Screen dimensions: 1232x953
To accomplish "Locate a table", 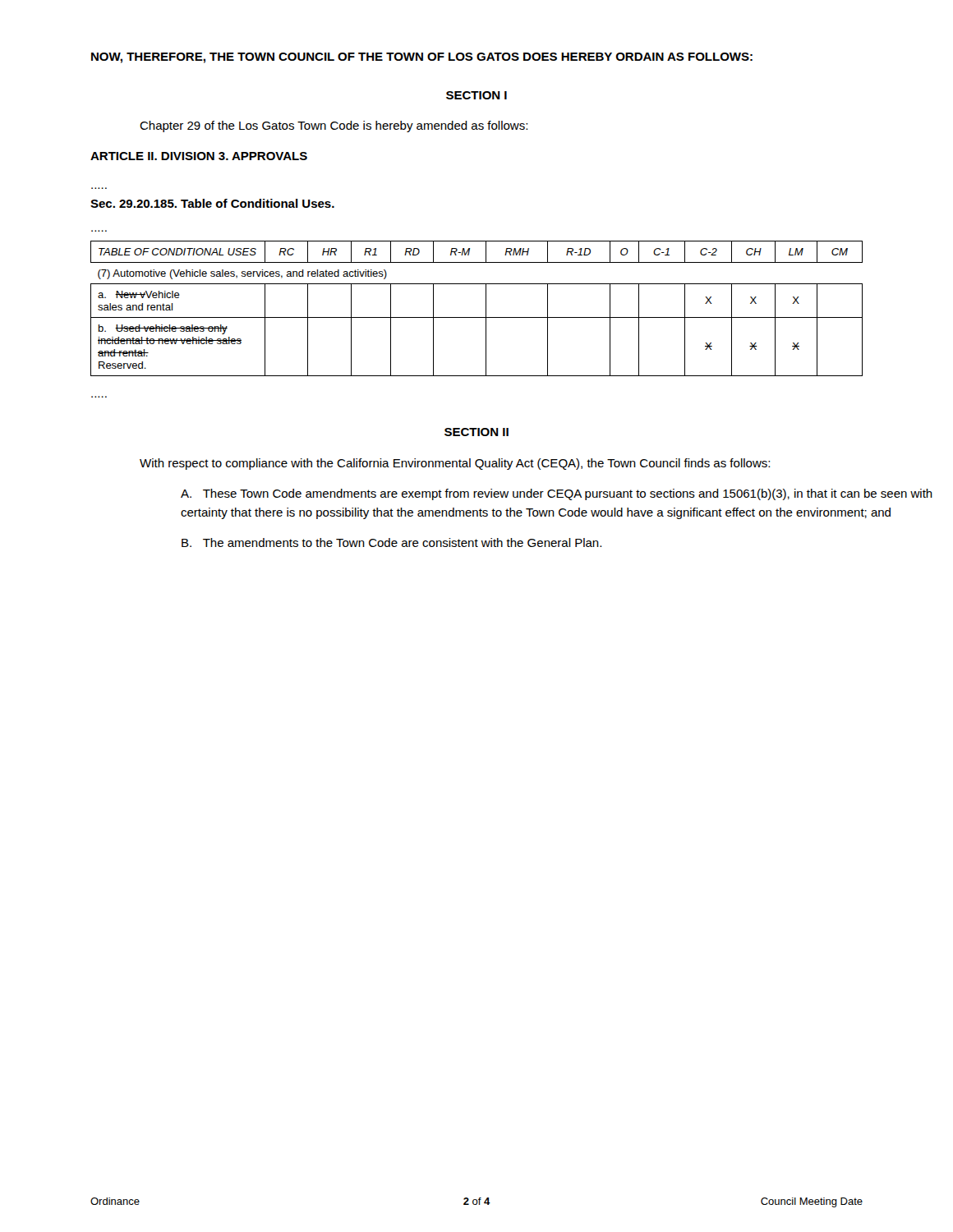I will click(x=476, y=308).
